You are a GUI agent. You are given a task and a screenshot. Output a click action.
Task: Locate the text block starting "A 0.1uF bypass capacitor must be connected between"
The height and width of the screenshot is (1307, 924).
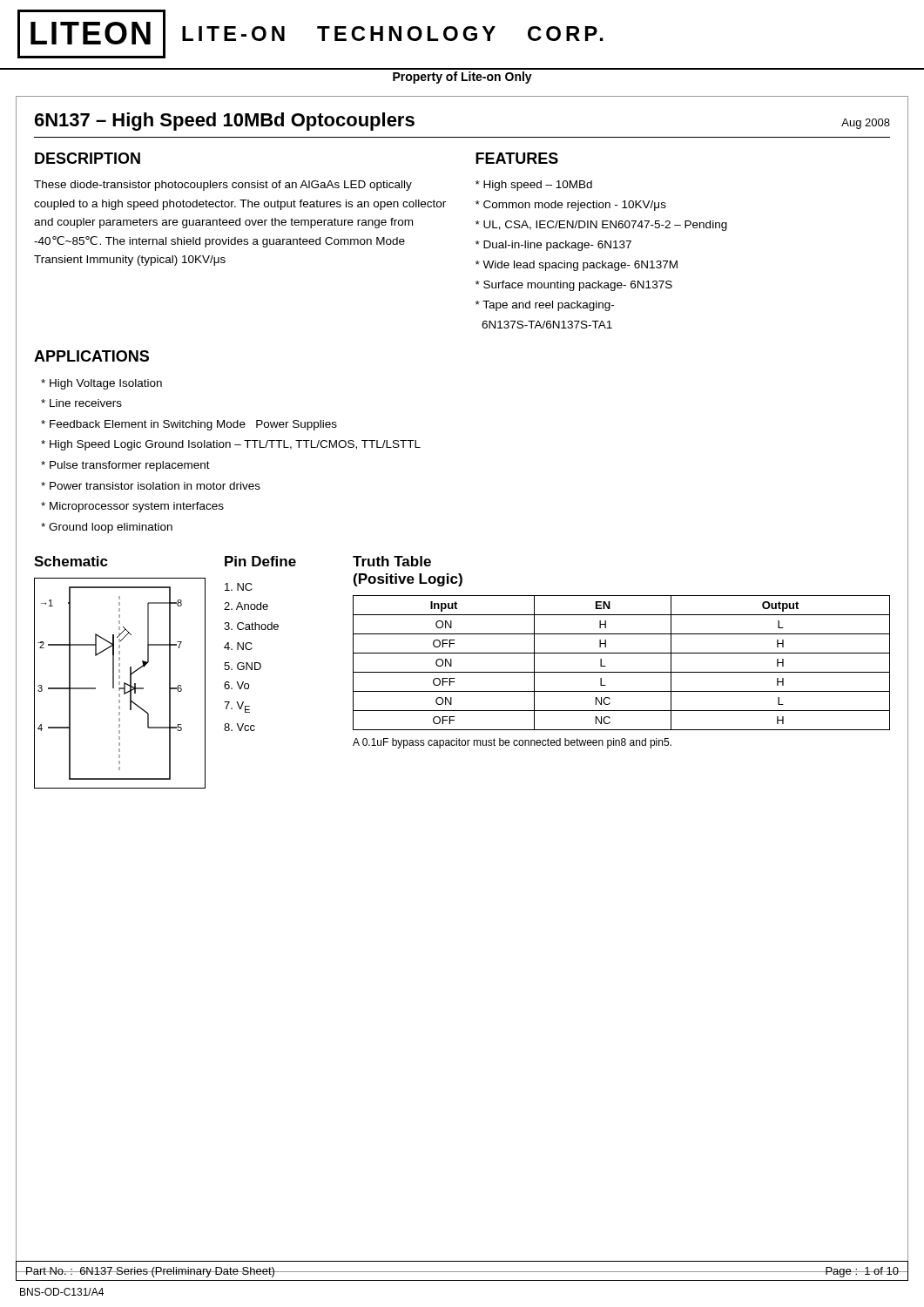click(512, 742)
